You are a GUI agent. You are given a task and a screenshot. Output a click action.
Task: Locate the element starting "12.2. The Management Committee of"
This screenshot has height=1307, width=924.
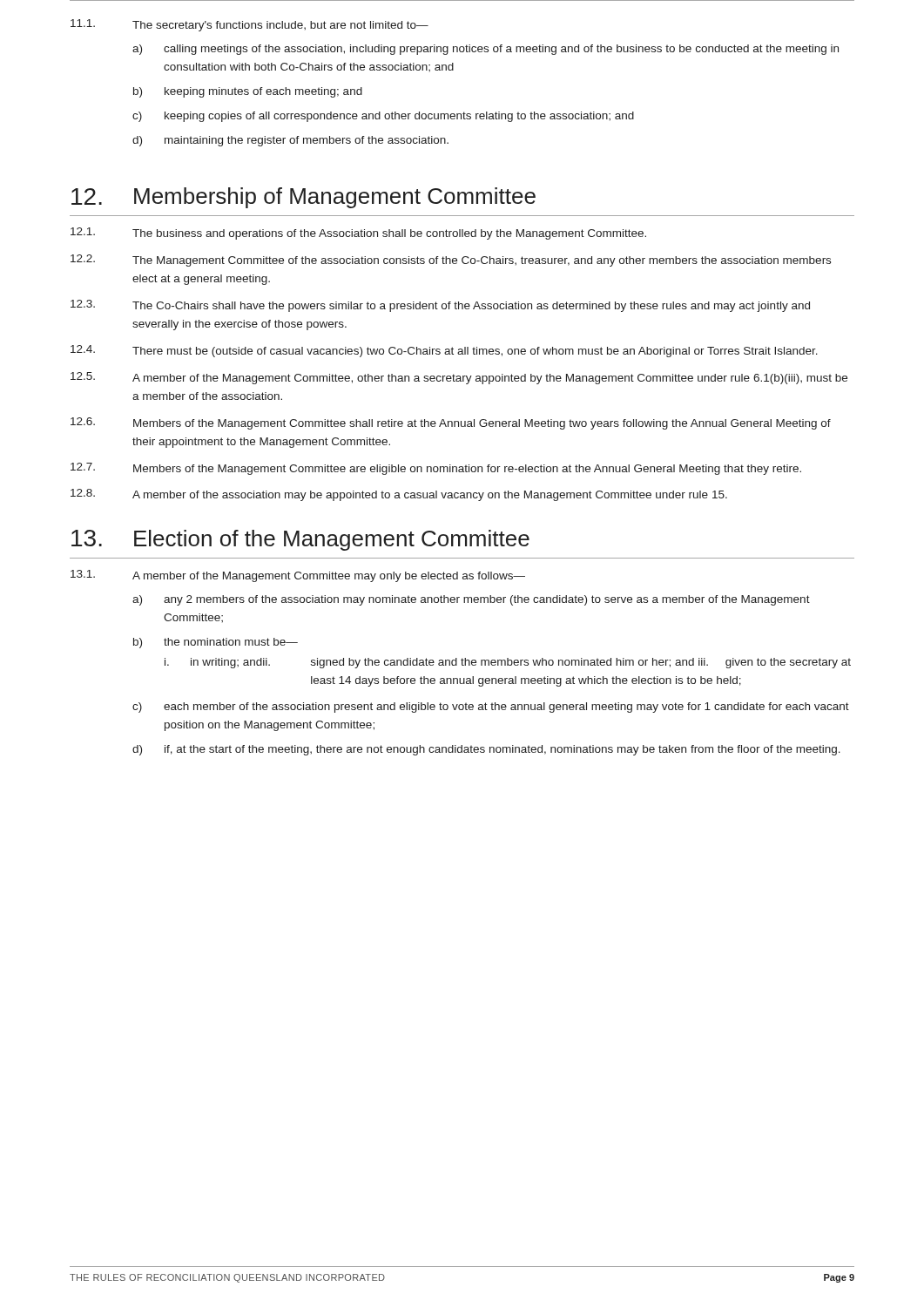[x=462, y=270]
